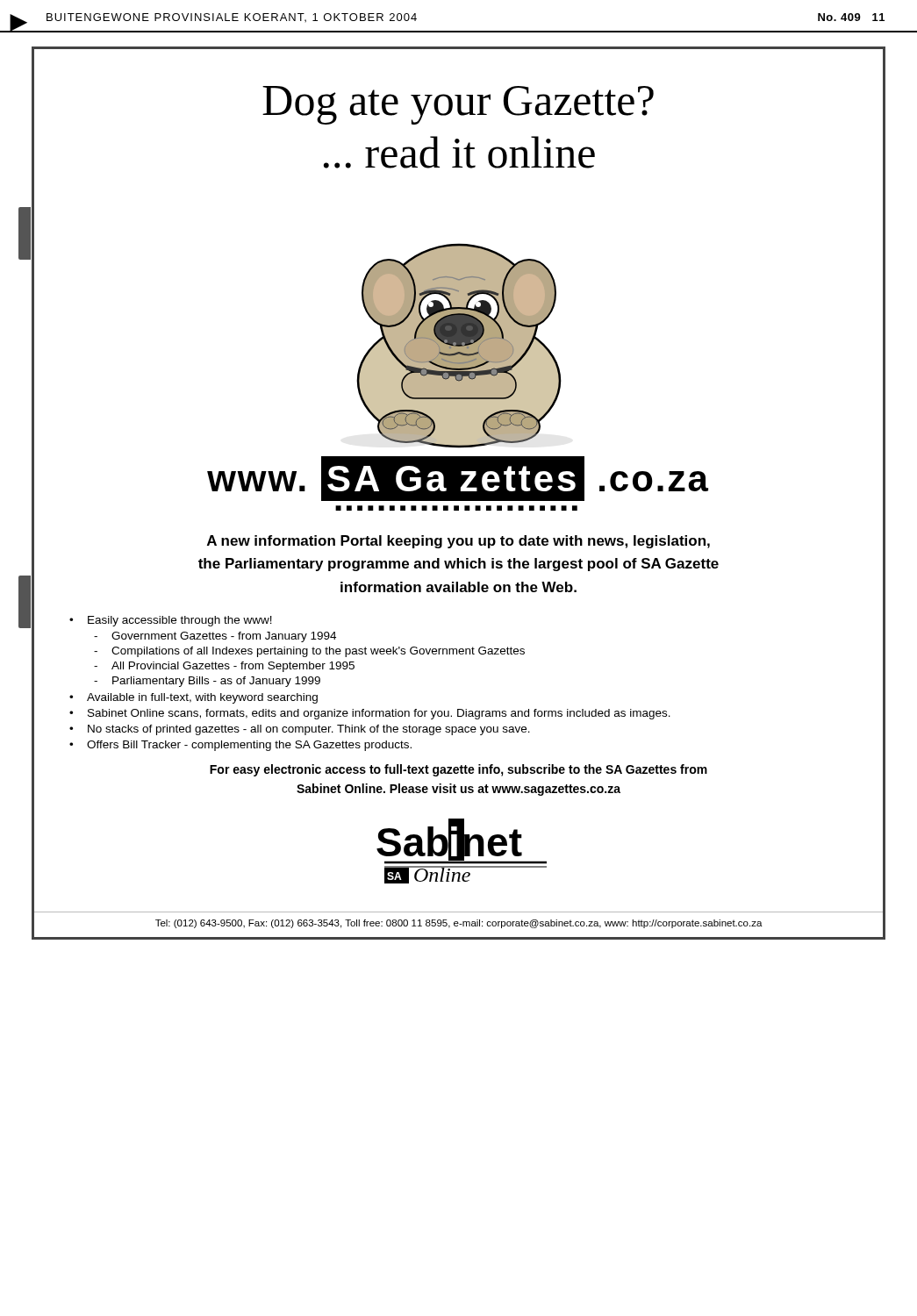The width and height of the screenshot is (917, 1316).
Task: Select the text with the text "www. SA Gazettes .co.za"
Action: coord(458,479)
